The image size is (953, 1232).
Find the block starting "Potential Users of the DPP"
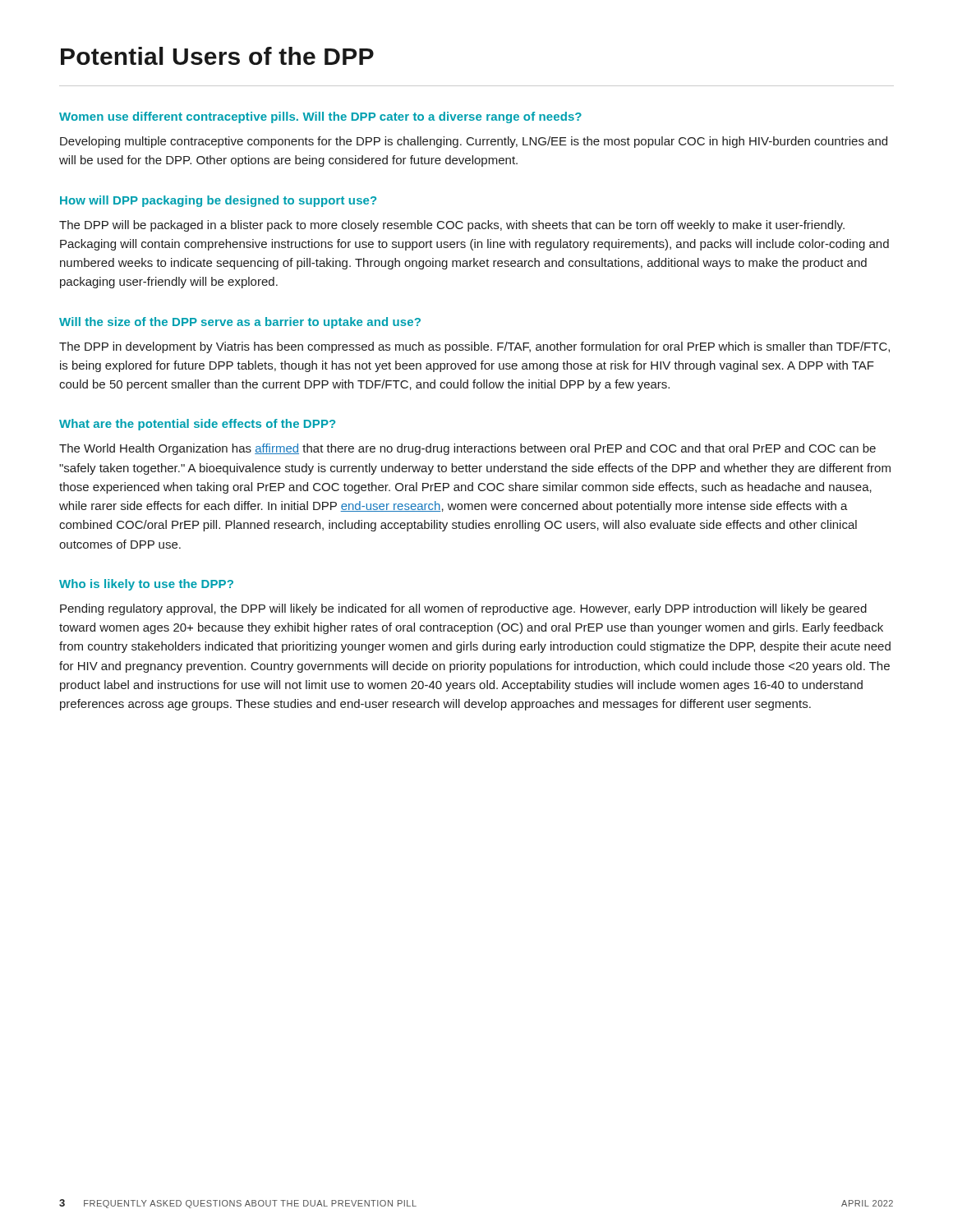(x=217, y=56)
